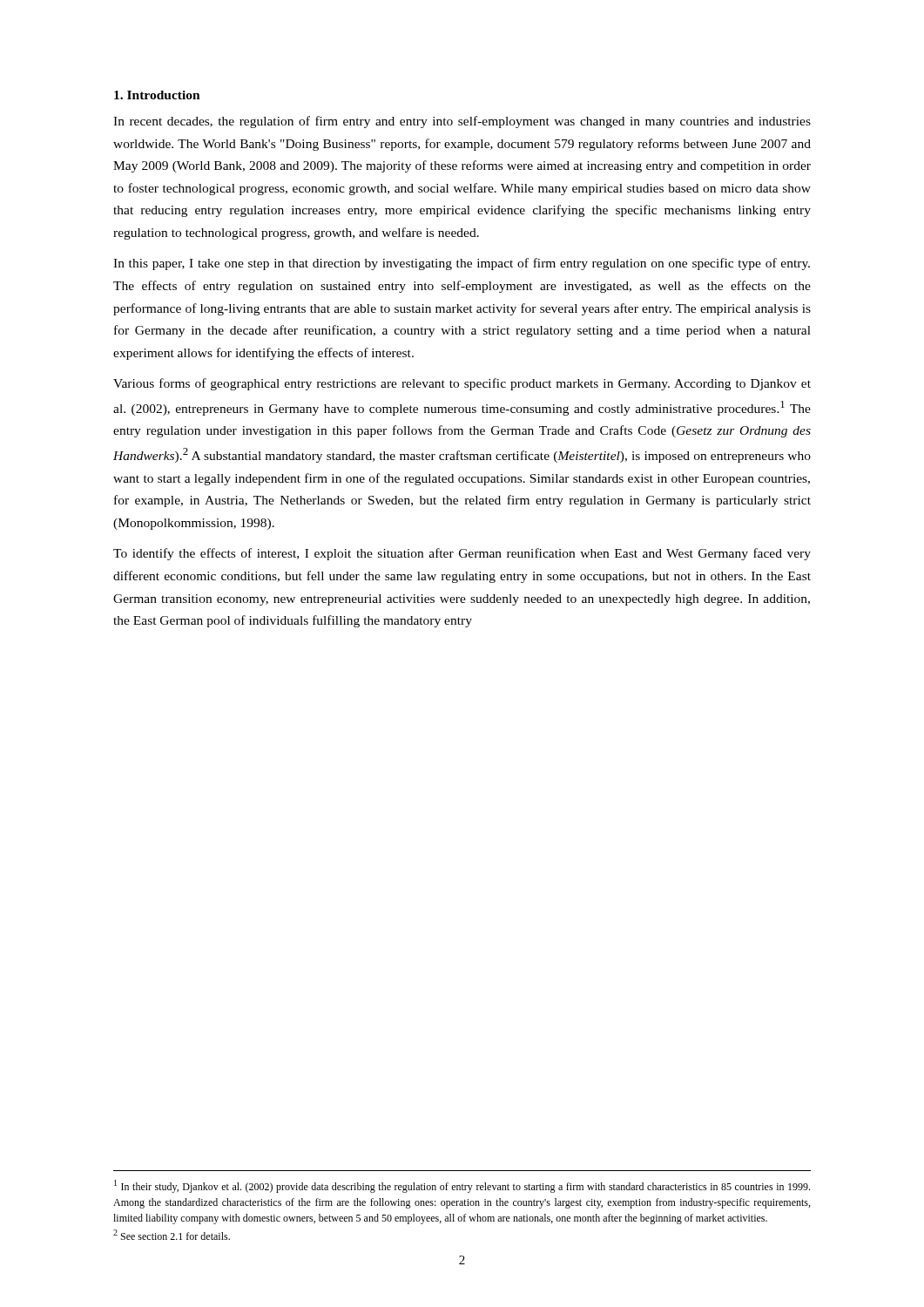Locate the block of text that opens with "1 In their study, Djankov et"
The width and height of the screenshot is (924, 1307).
coord(462,1201)
